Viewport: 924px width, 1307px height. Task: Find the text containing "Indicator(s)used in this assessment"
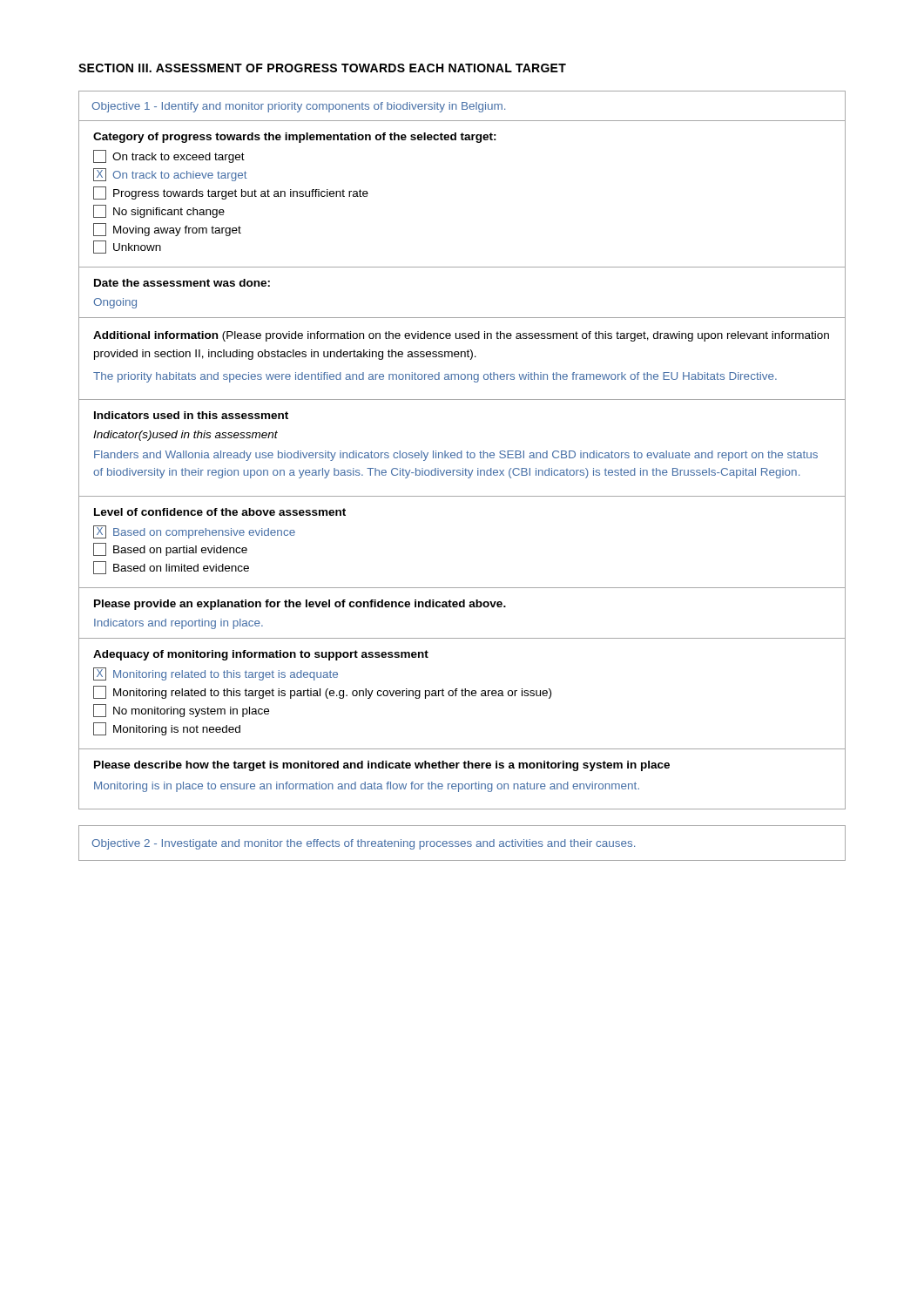[x=185, y=434]
